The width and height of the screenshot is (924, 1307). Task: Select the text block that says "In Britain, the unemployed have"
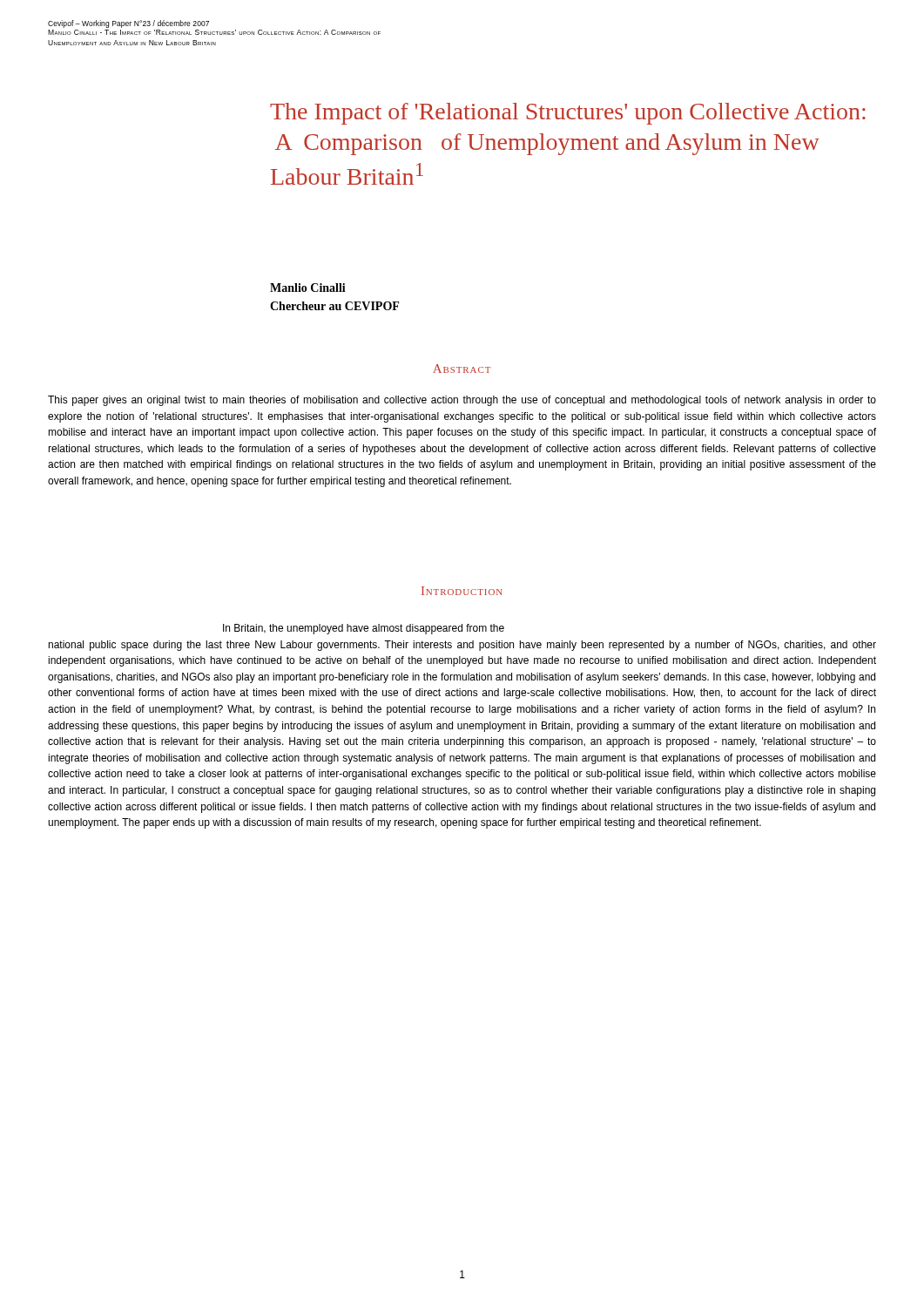462,725
